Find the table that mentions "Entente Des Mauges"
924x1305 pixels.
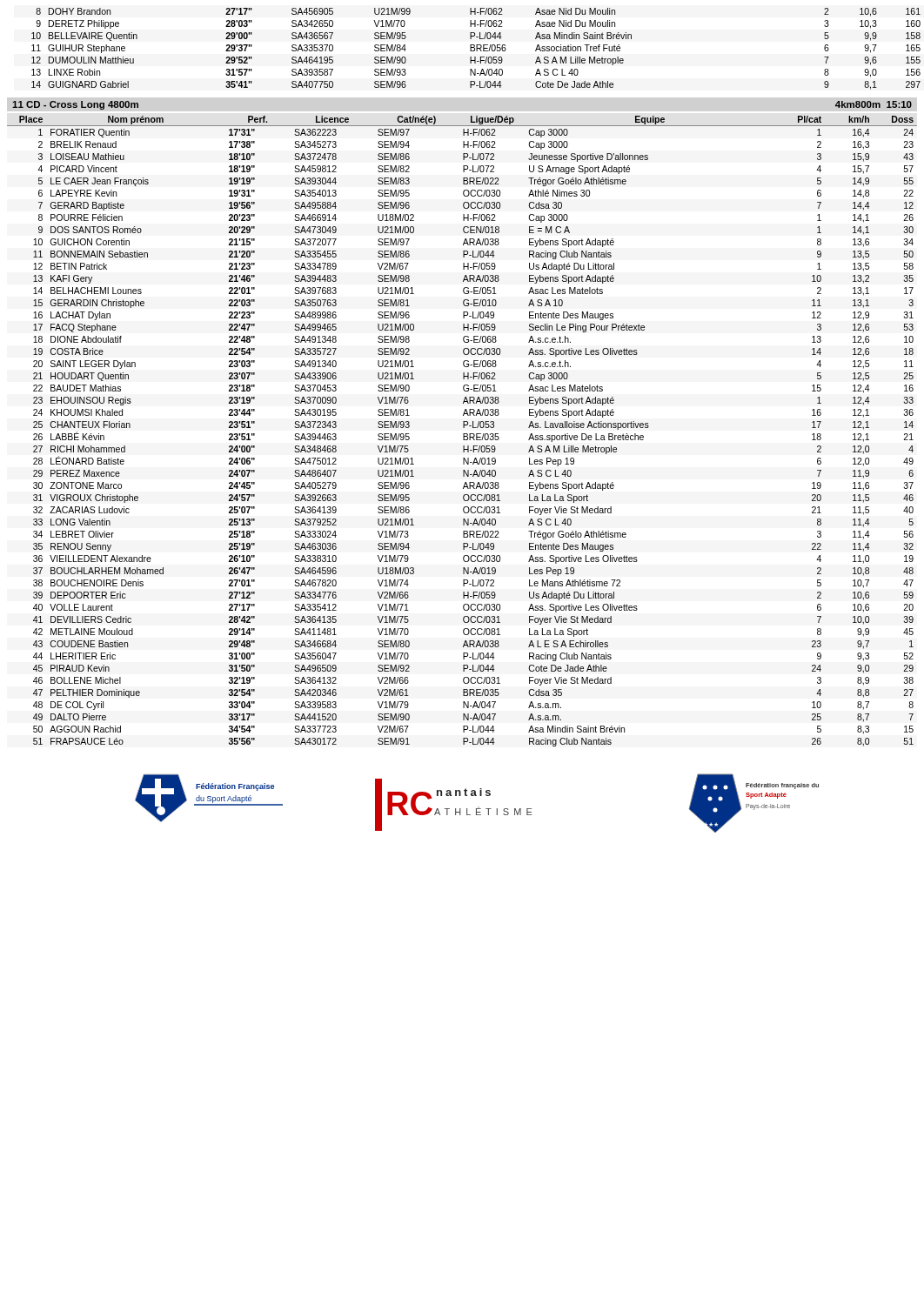[462, 430]
